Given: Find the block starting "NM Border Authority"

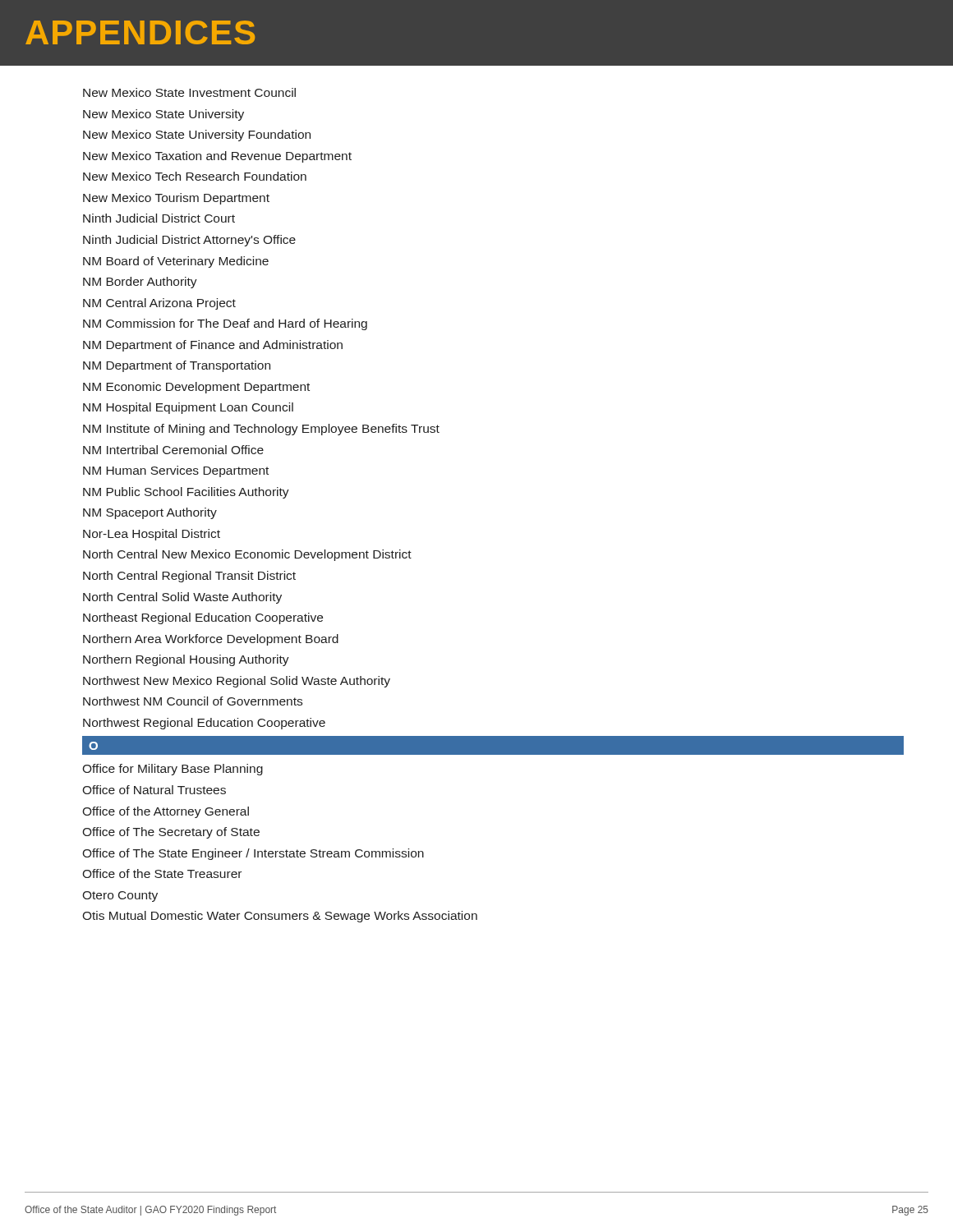Looking at the screenshot, I should 139,281.
